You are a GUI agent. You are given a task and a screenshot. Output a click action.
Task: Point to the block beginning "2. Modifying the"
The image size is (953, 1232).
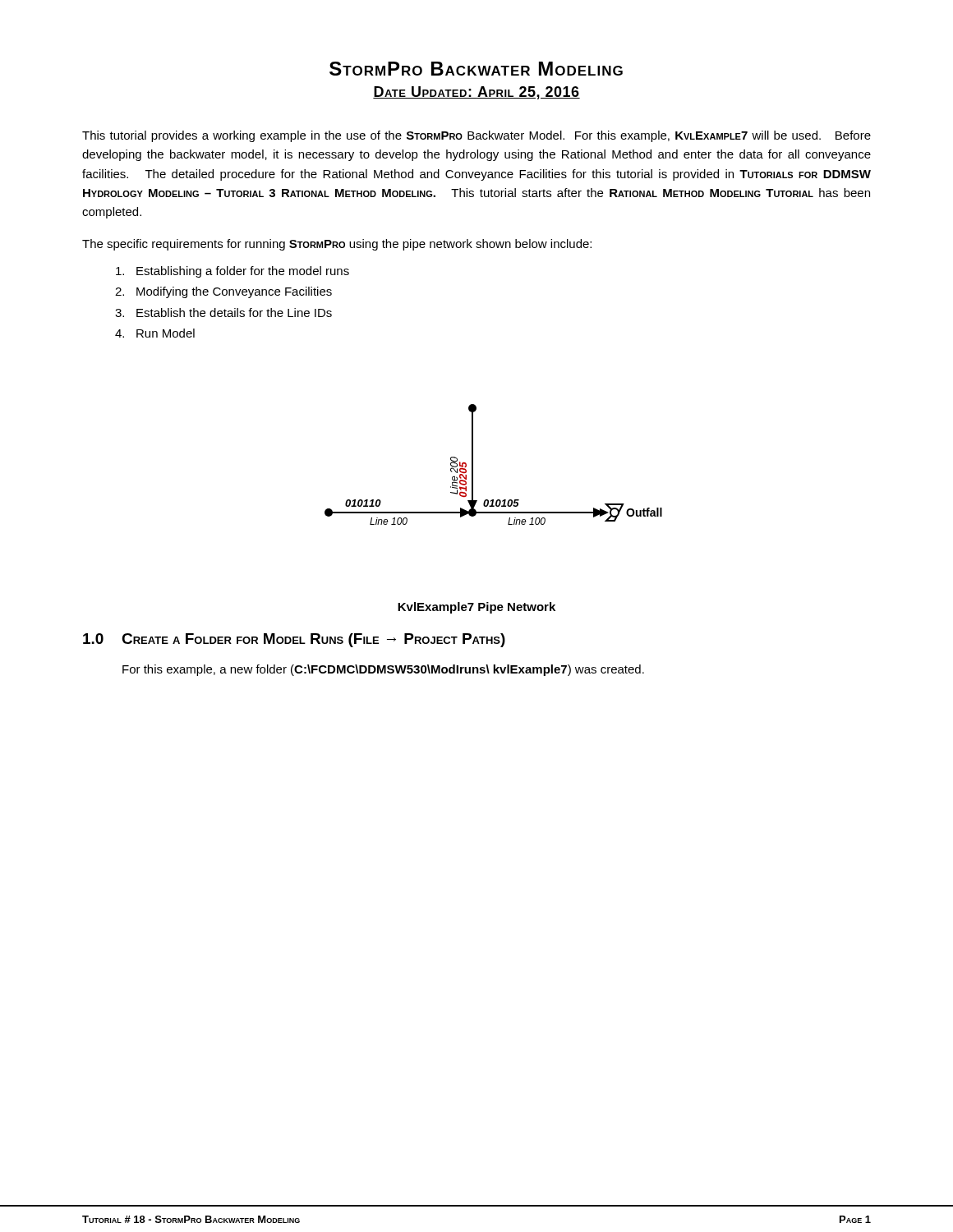tap(224, 291)
